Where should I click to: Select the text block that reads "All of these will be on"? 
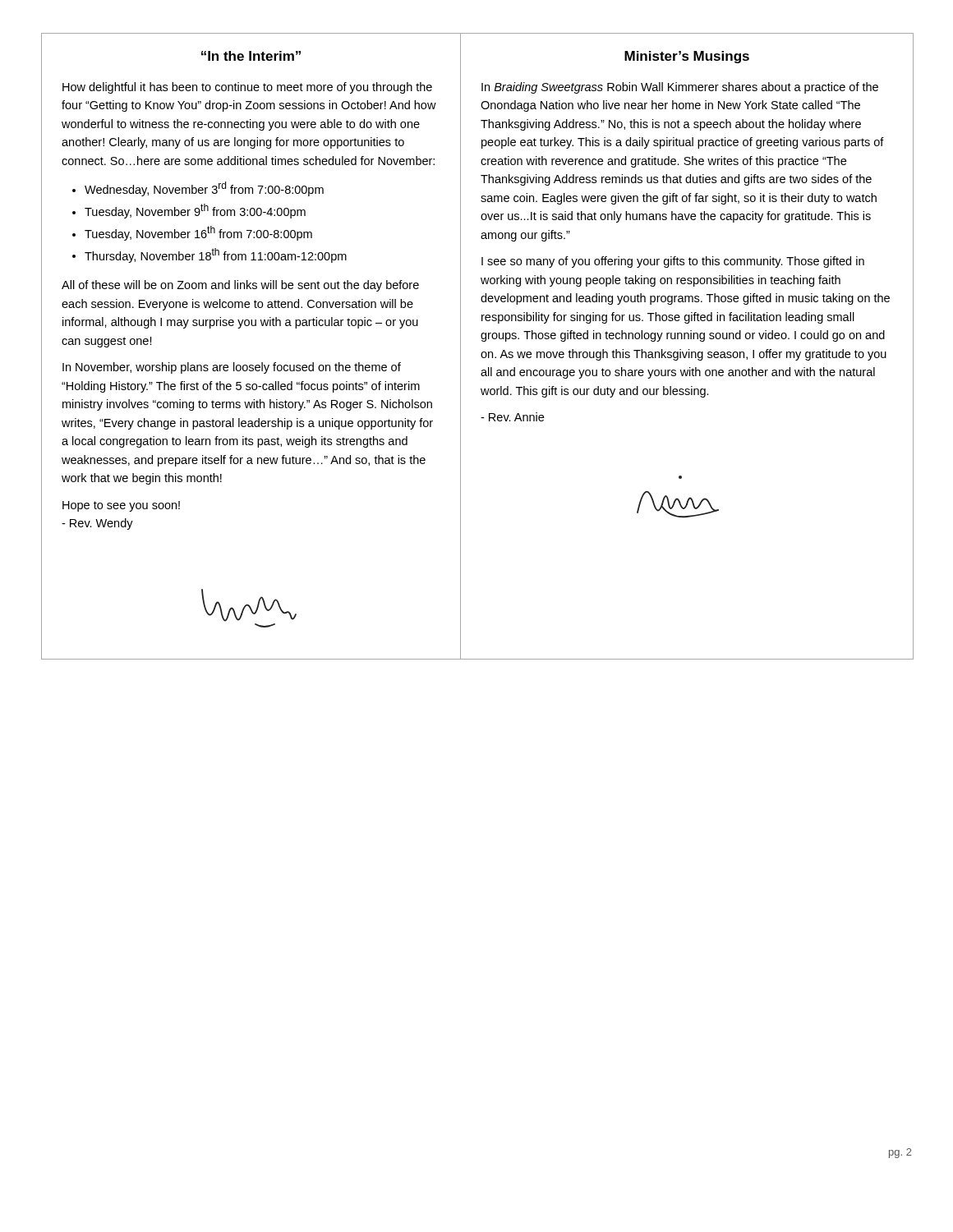(251, 313)
